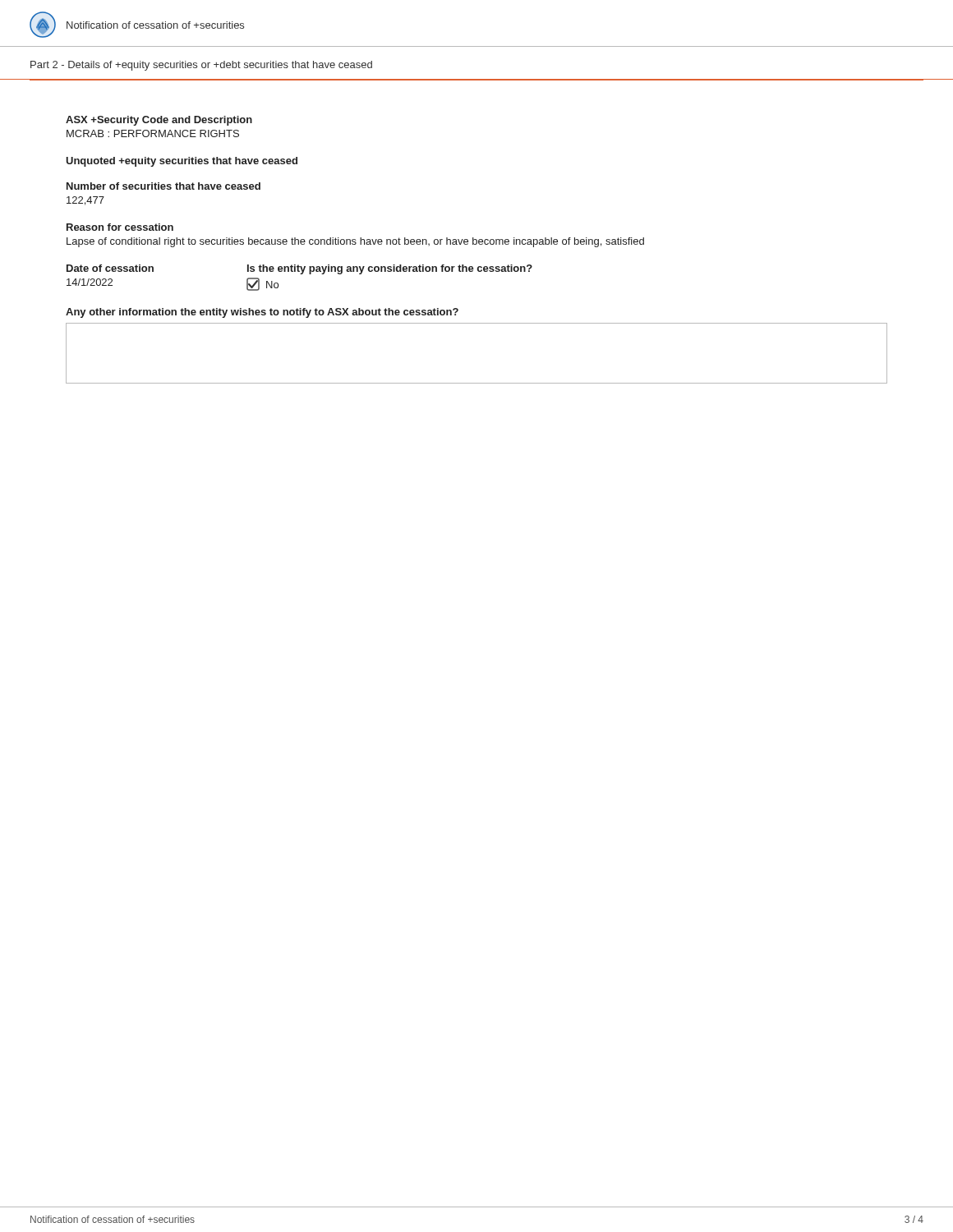Locate the text block containing "ASX +Security Code"

coord(159,121)
